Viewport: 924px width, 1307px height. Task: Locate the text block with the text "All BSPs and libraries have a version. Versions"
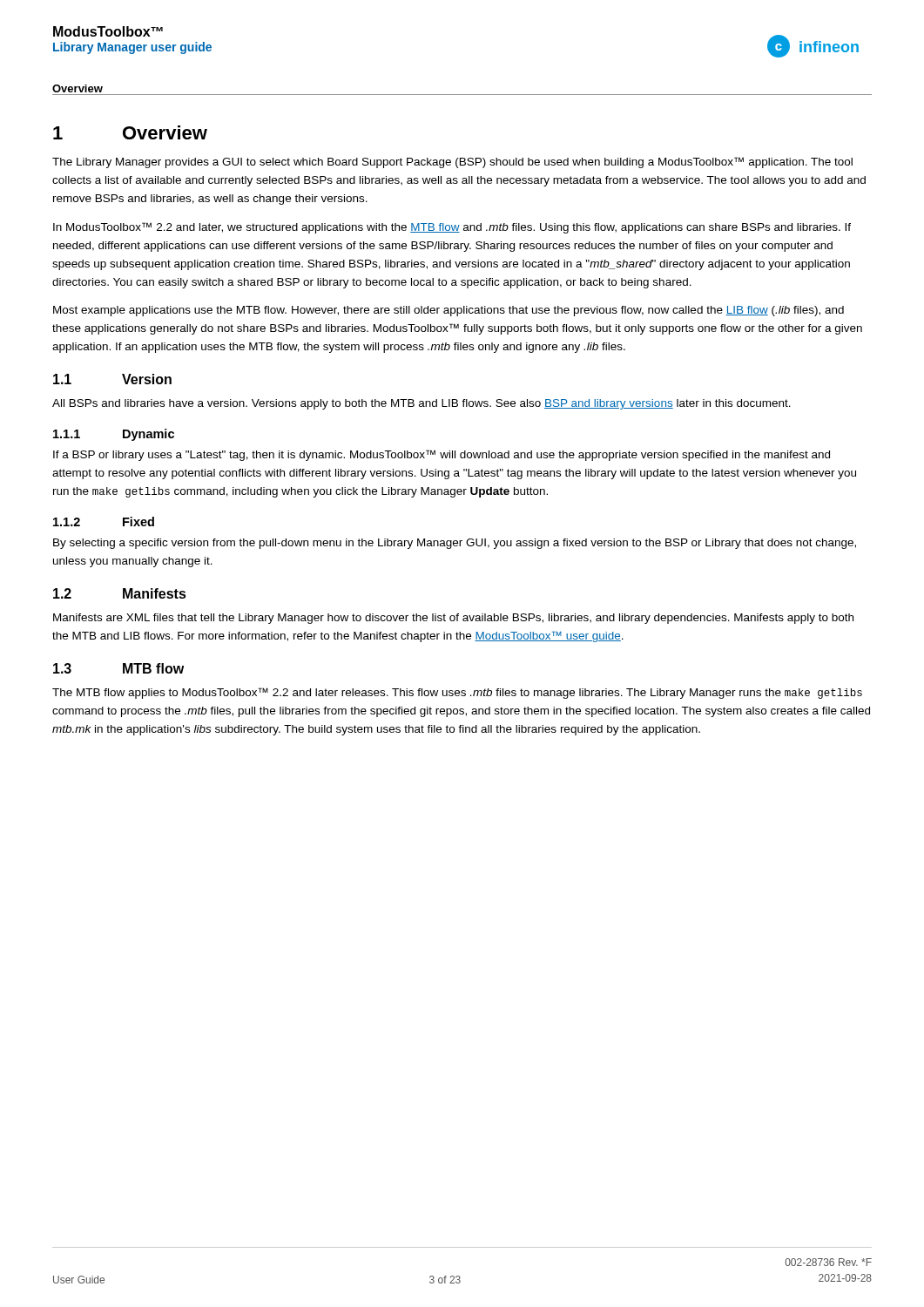tap(462, 404)
